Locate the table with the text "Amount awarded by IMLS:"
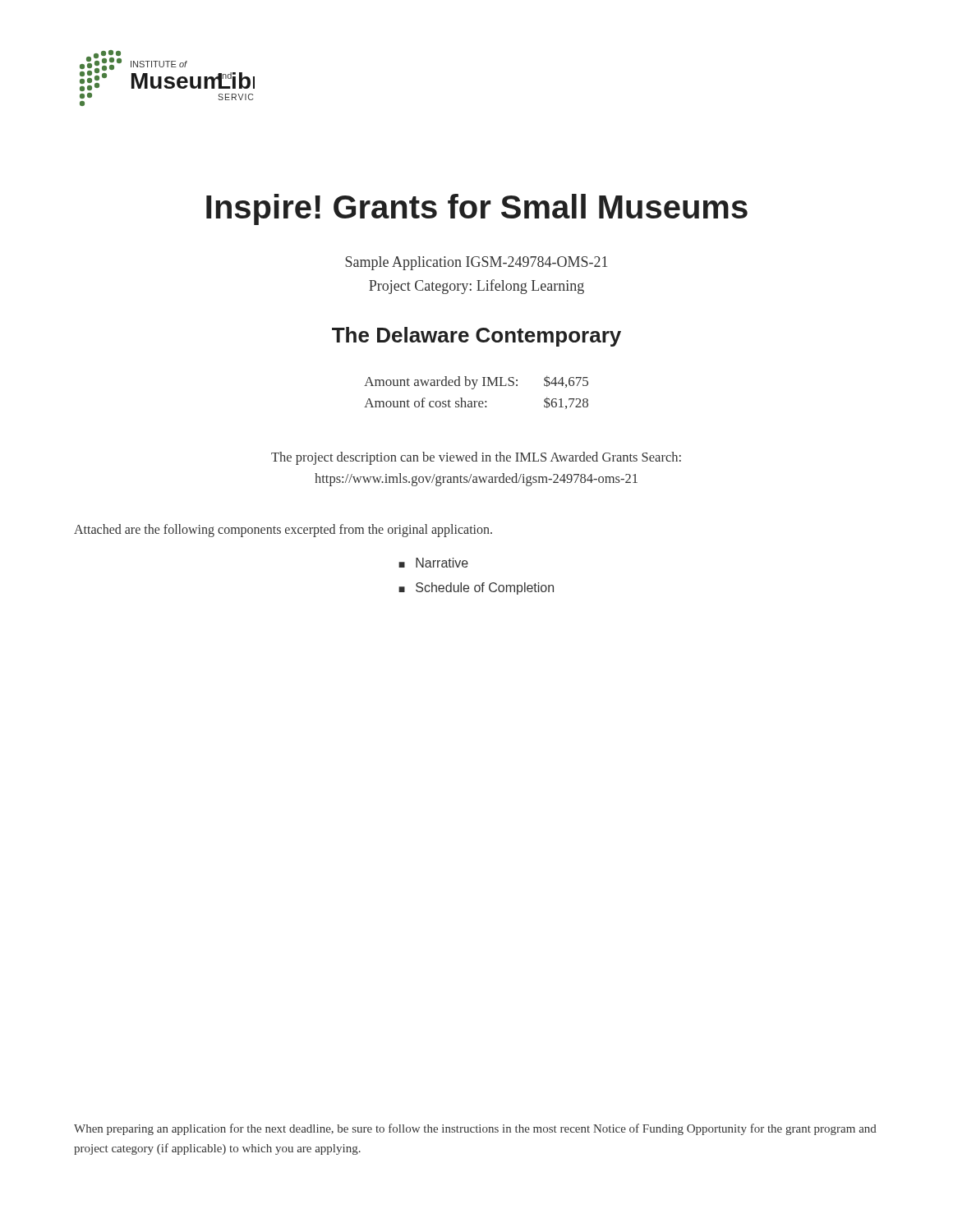Viewport: 953px width, 1232px height. click(x=476, y=392)
